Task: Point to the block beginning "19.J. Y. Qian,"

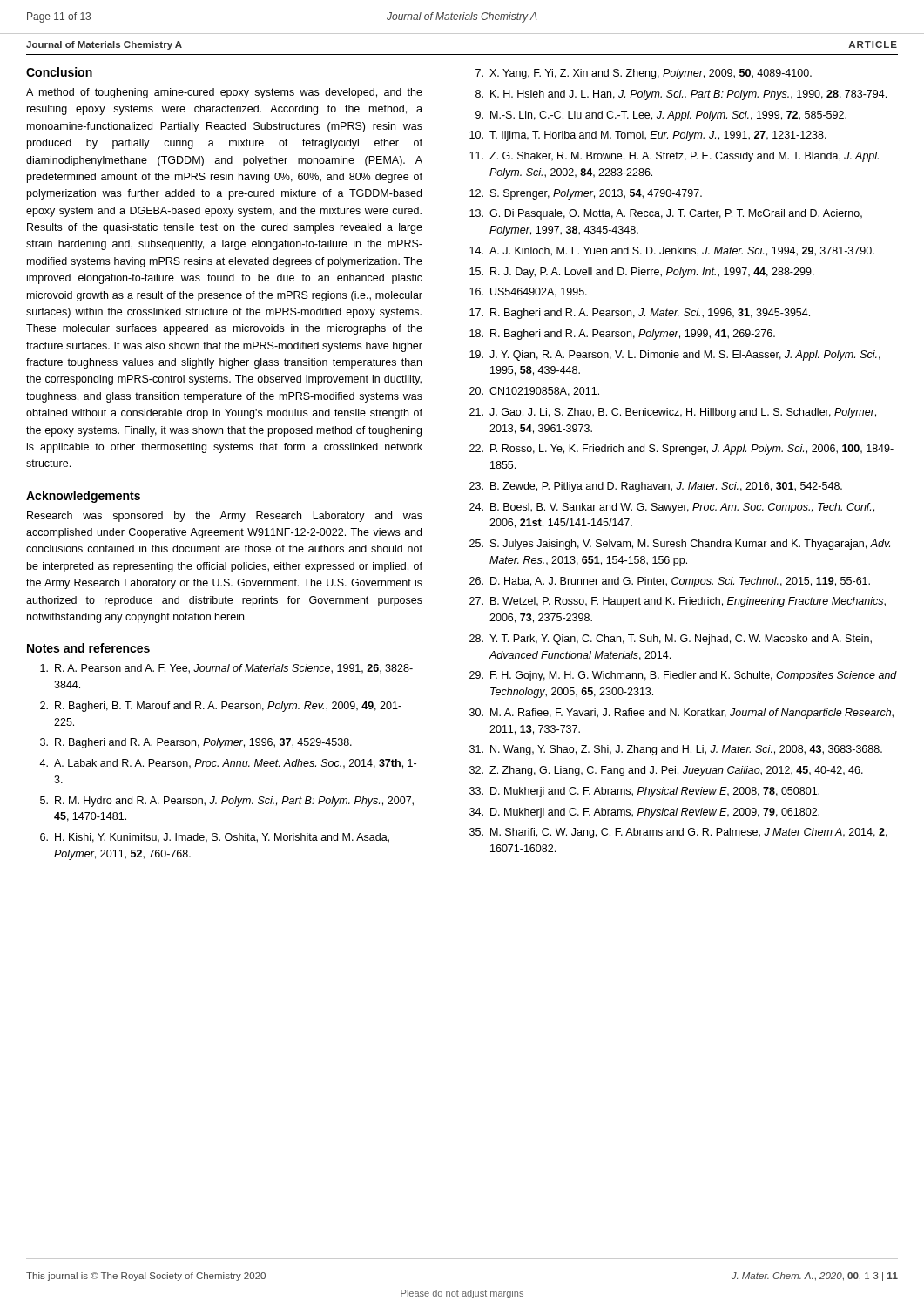Action: pos(679,363)
